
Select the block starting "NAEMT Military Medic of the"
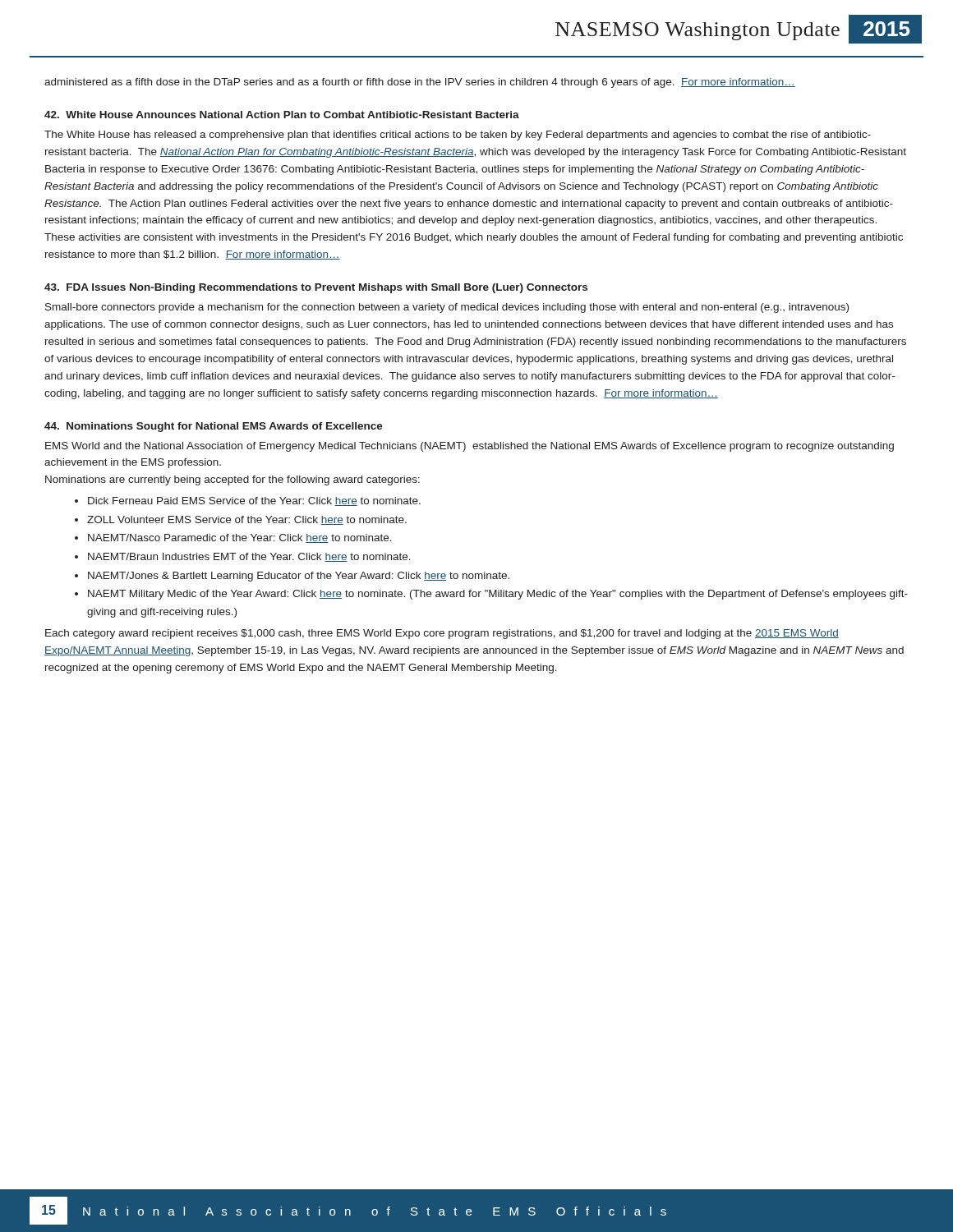tap(498, 602)
